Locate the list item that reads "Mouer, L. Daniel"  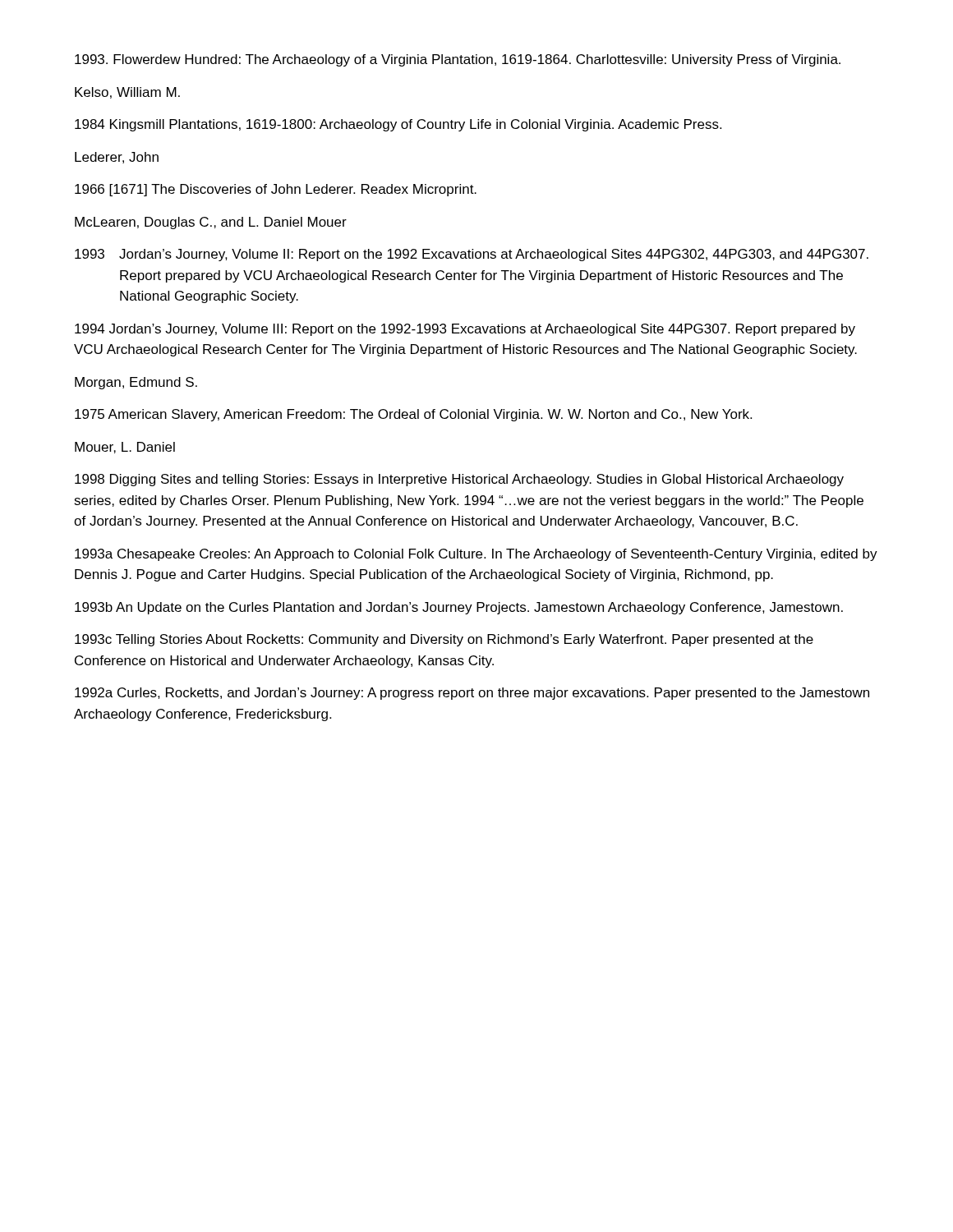pos(125,447)
